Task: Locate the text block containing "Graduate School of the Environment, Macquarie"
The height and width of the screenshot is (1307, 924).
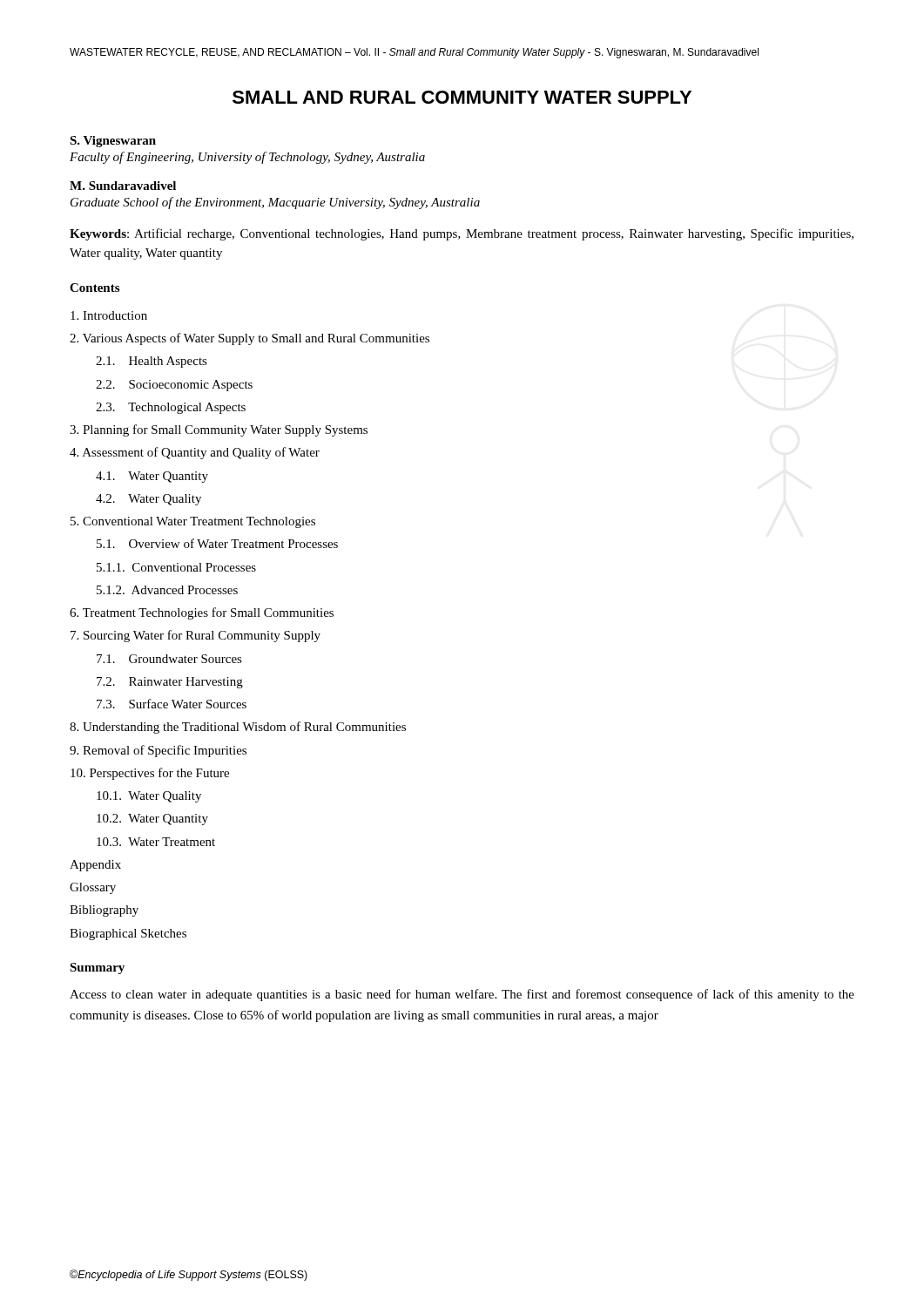Action: [275, 202]
